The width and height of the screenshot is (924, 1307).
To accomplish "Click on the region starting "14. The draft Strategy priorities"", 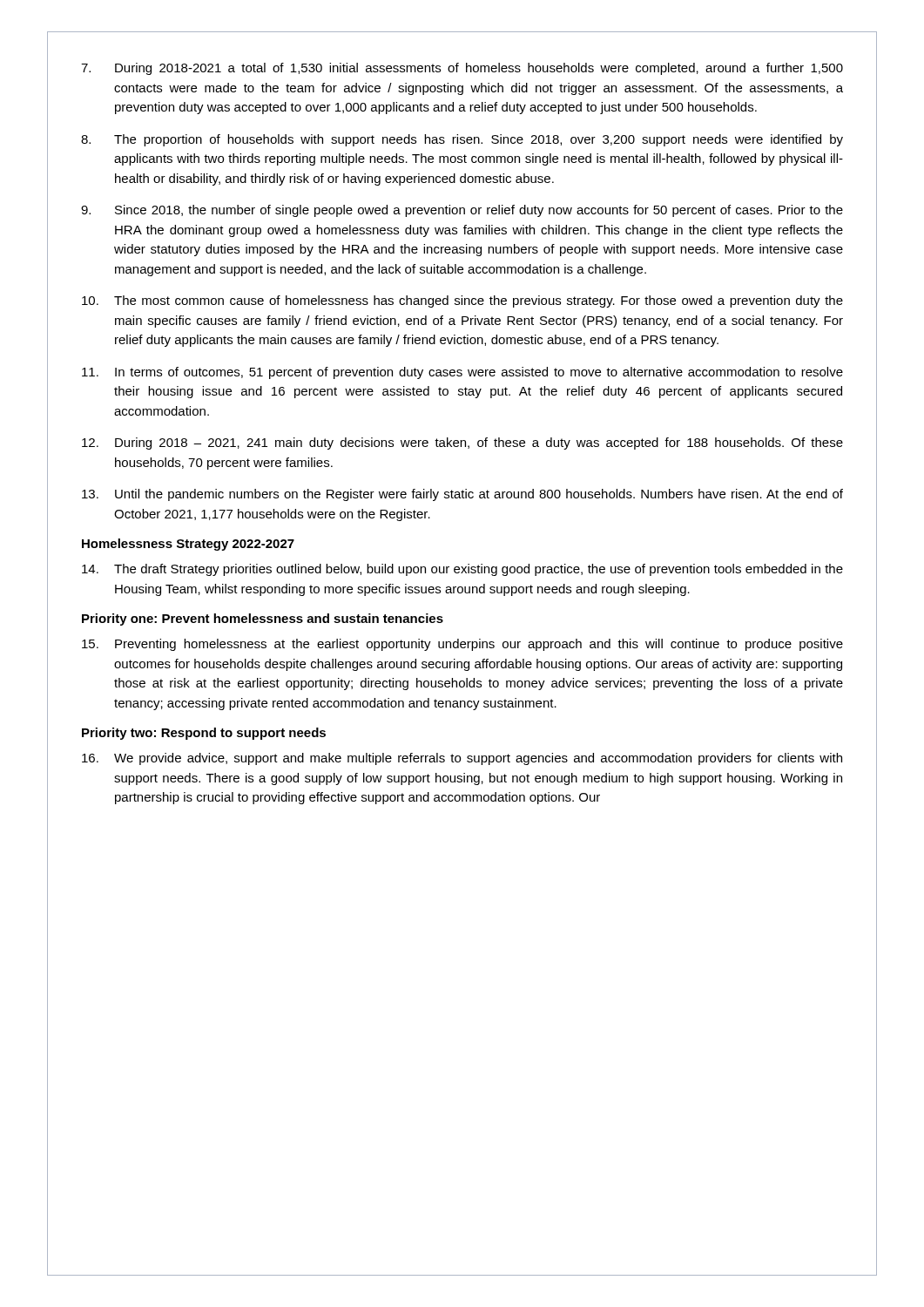I will click(x=462, y=579).
